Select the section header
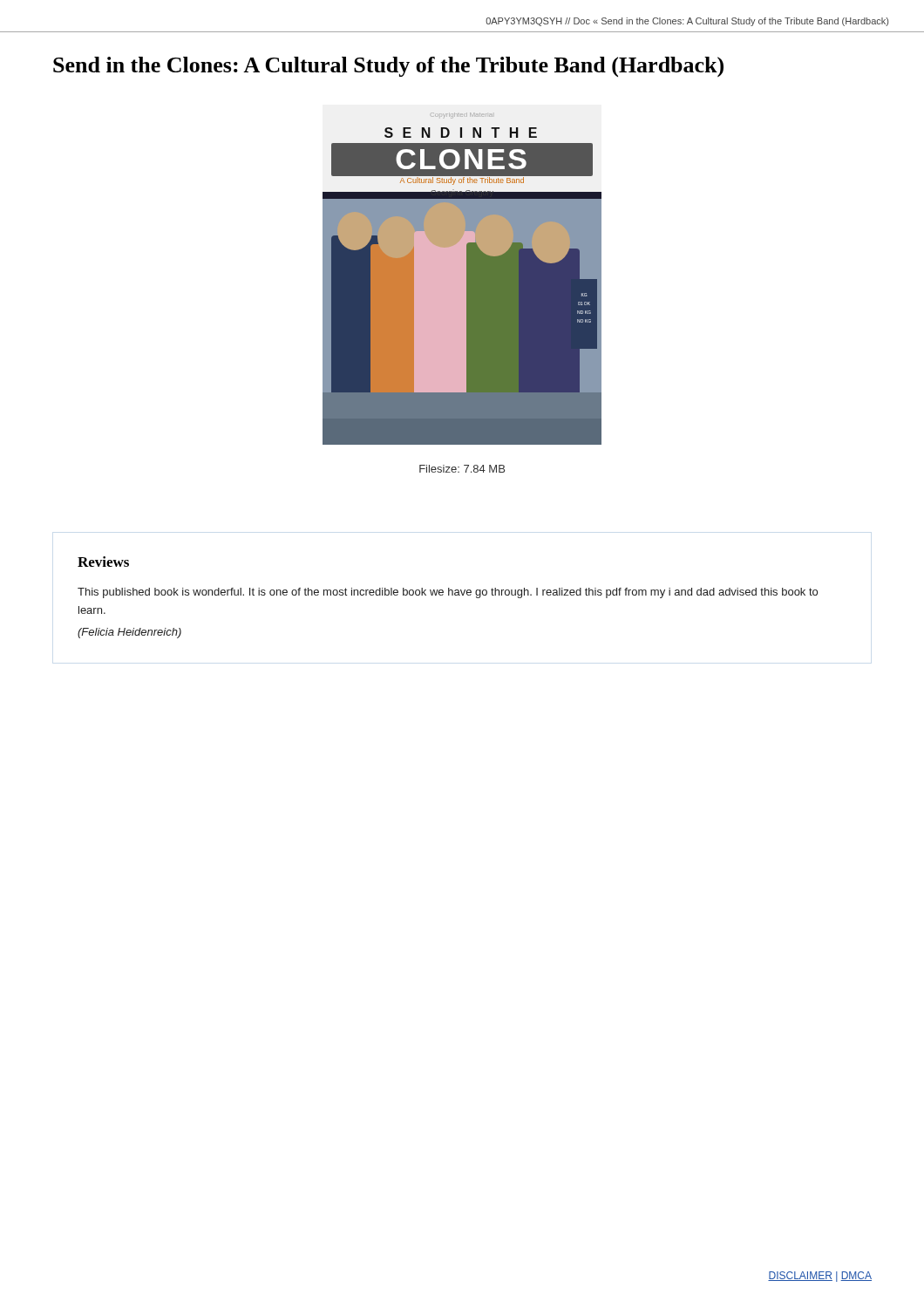This screenshot has height=1308, width=924. 104,562
